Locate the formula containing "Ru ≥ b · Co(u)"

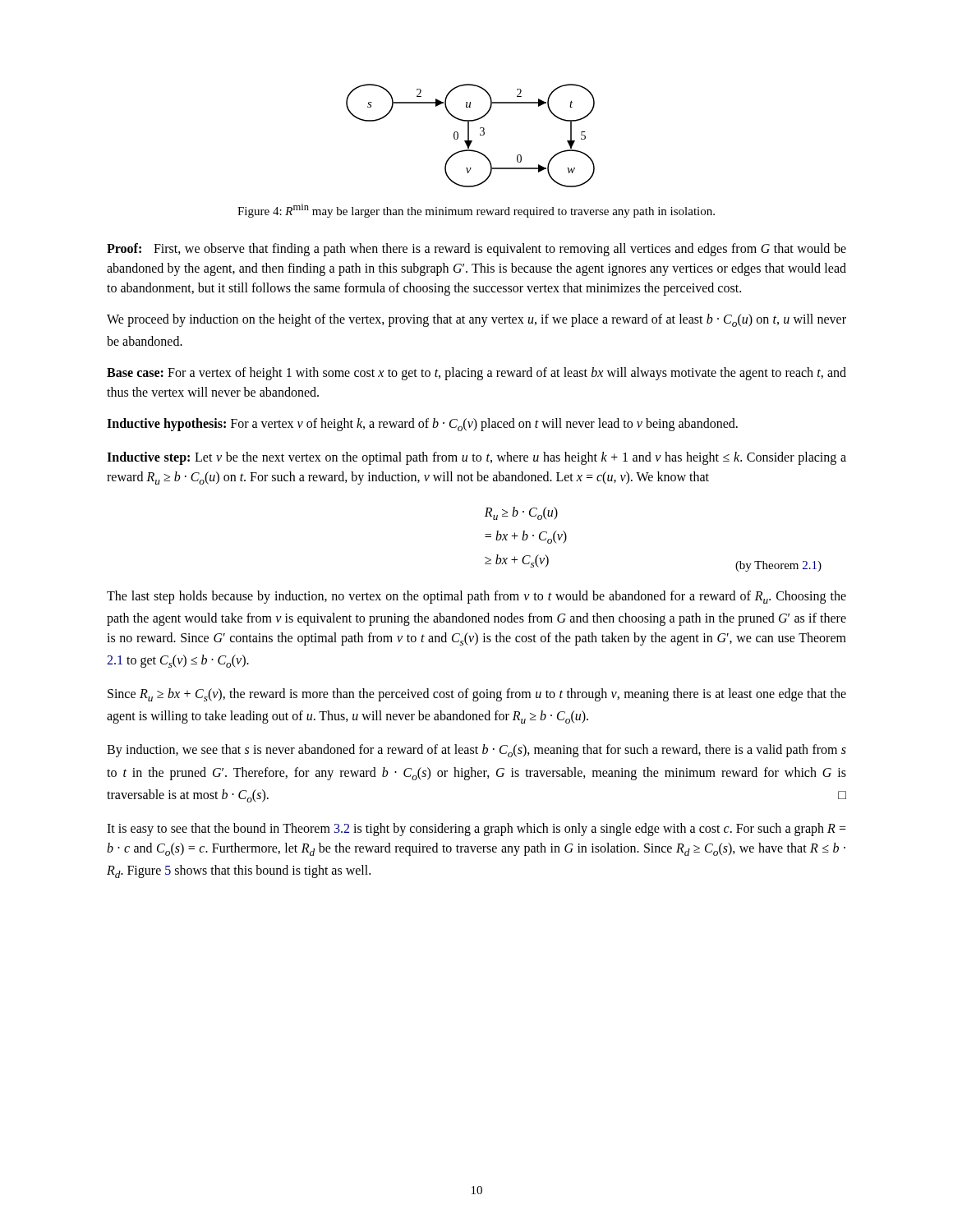(x=521, y=513)
